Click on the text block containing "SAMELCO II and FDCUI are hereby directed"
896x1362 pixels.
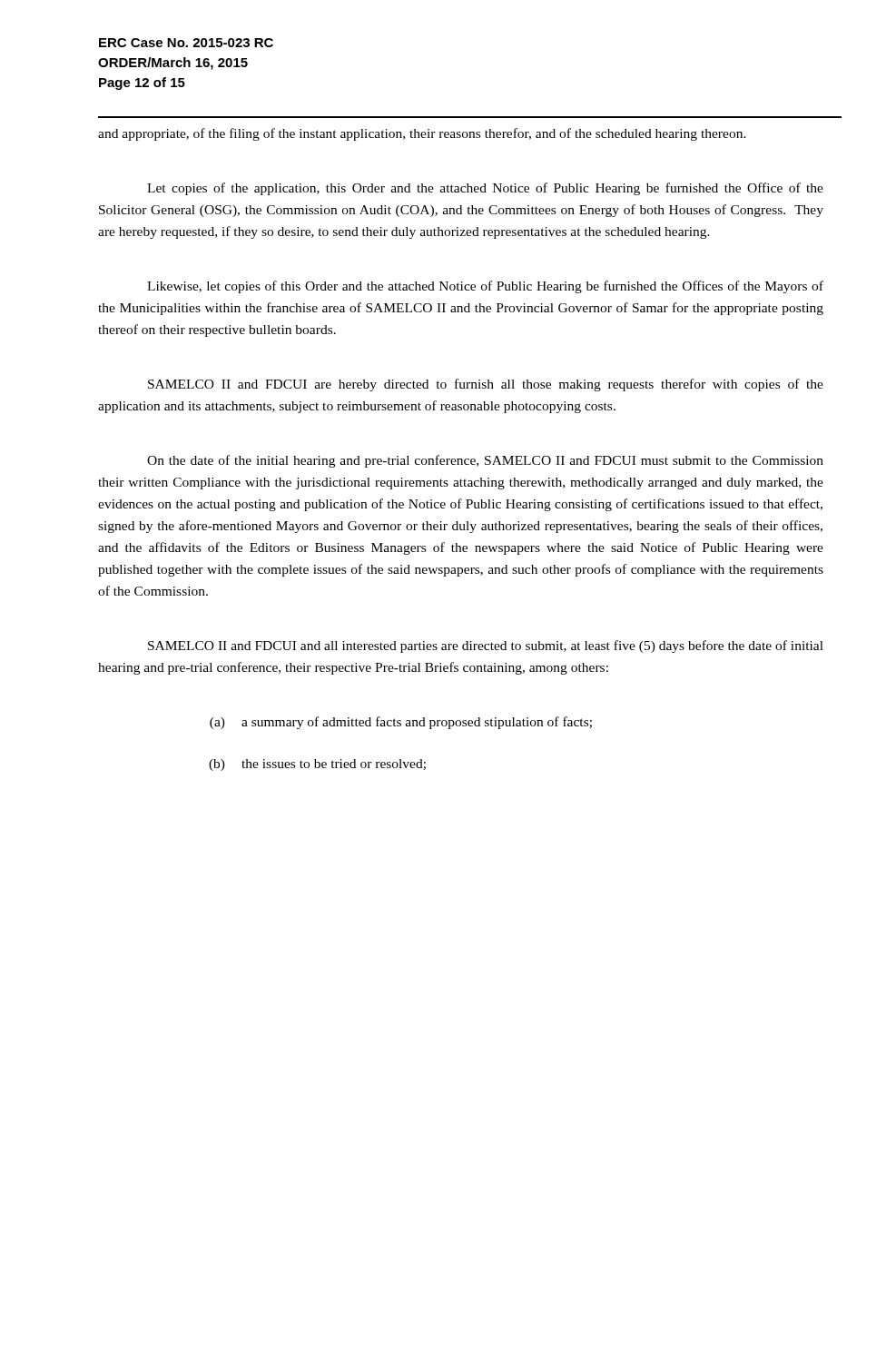pos(461,395)
